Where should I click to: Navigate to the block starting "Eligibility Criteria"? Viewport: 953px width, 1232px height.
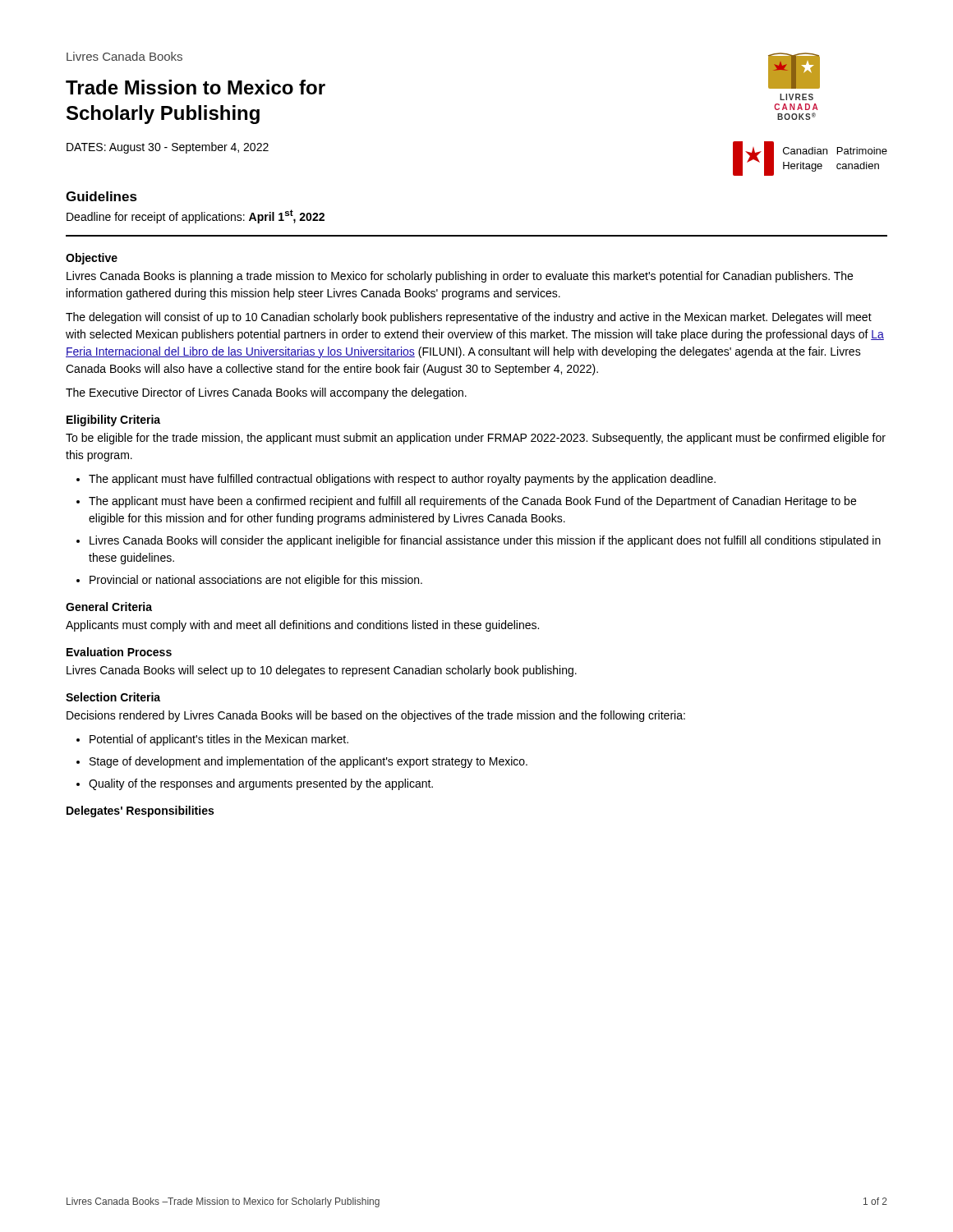[113, 419]
